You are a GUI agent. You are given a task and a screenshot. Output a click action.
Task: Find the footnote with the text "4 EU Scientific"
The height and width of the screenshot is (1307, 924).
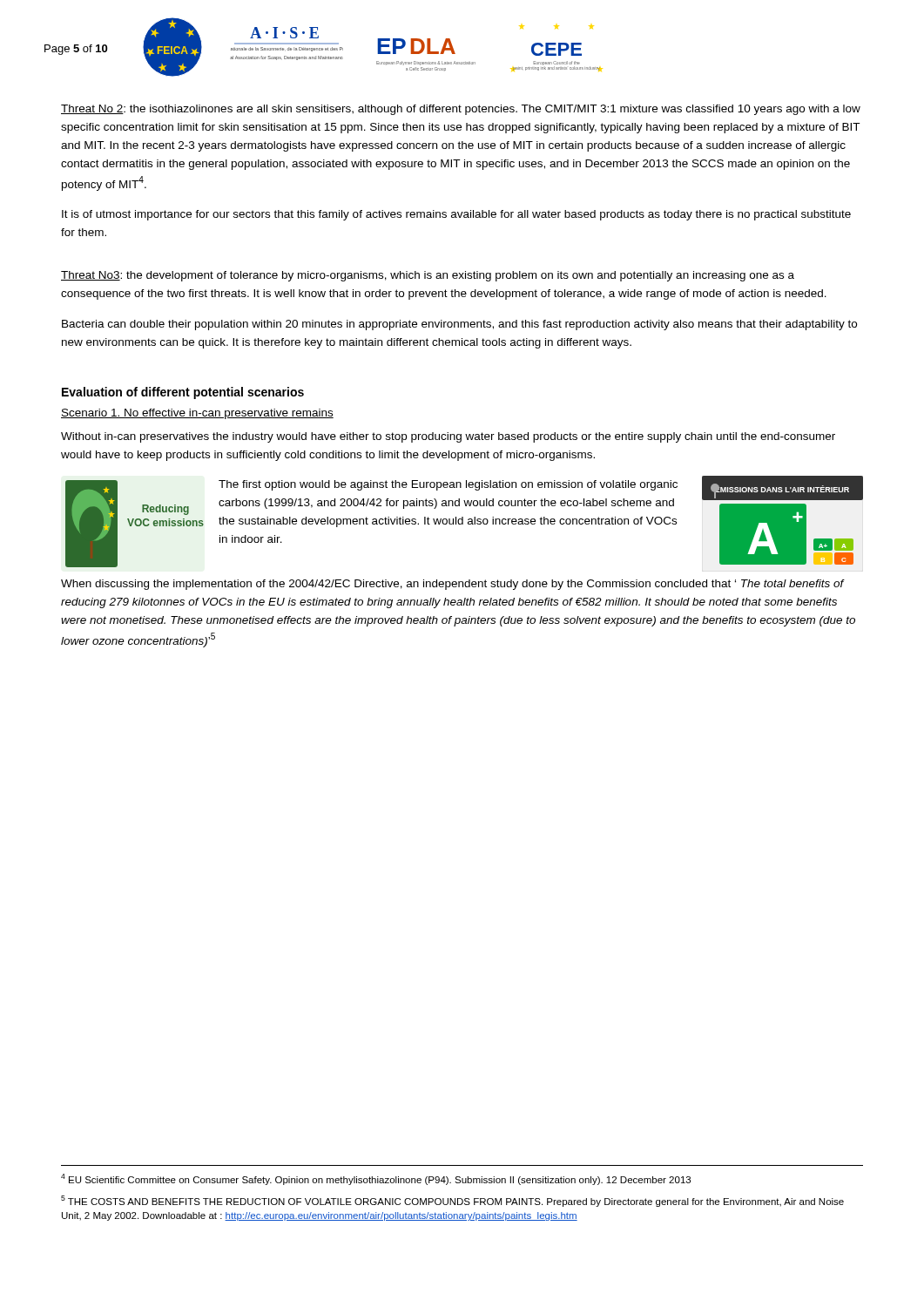376,1179
